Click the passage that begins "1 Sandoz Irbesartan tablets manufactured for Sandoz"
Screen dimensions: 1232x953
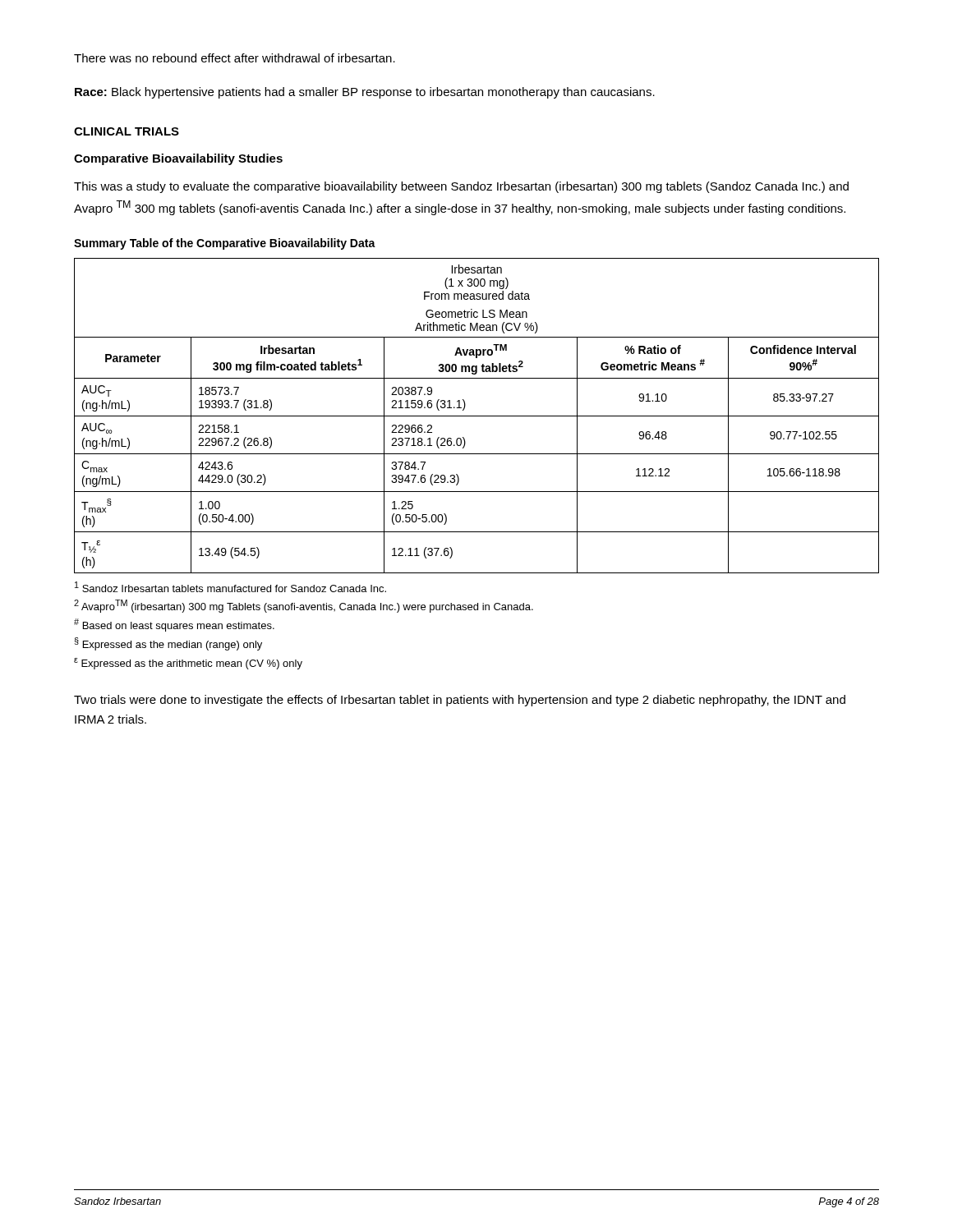pos(230,587)
